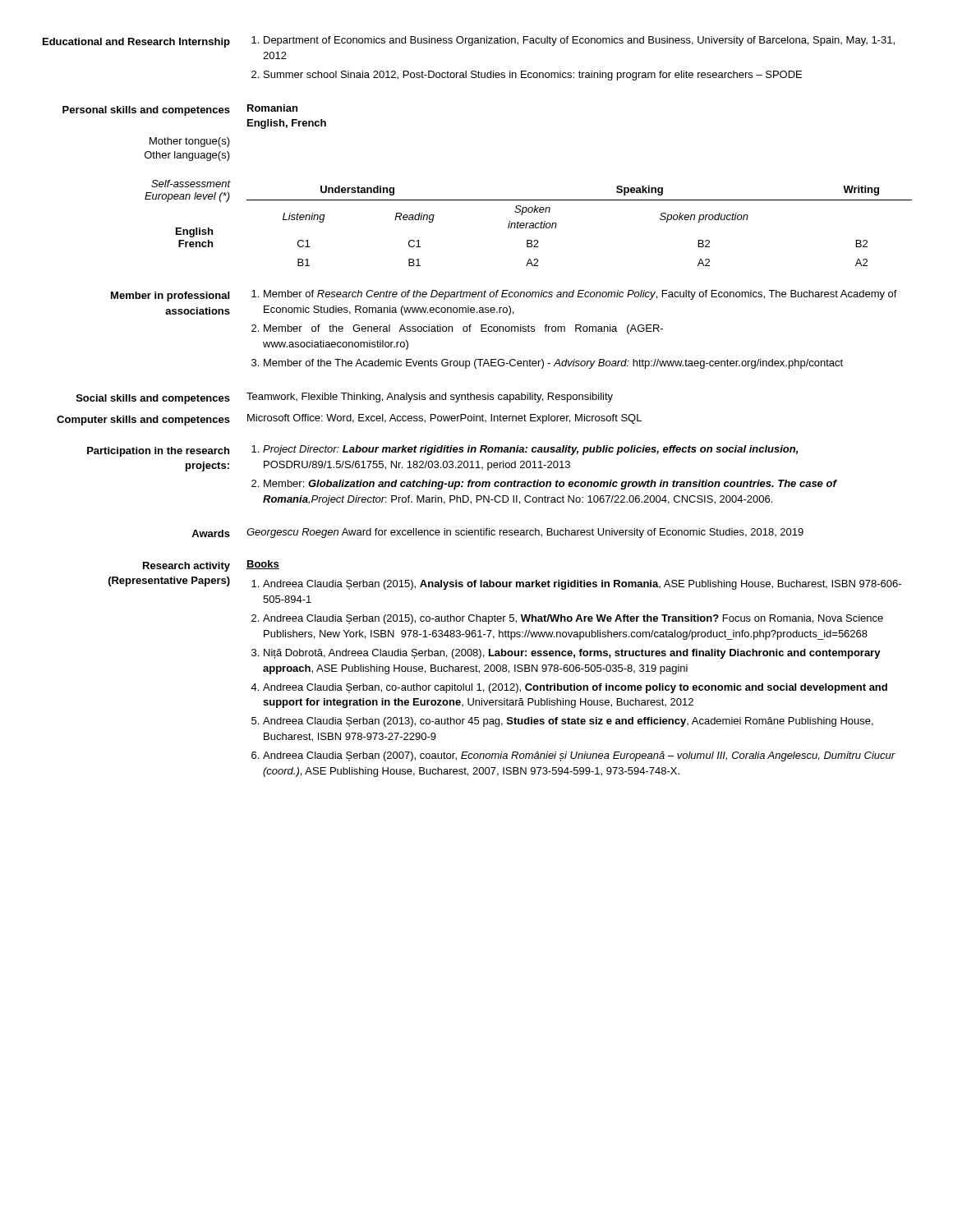Point to the region starting "Member in professionalassociations"
953x1232 pixels.
coord(170,303)
